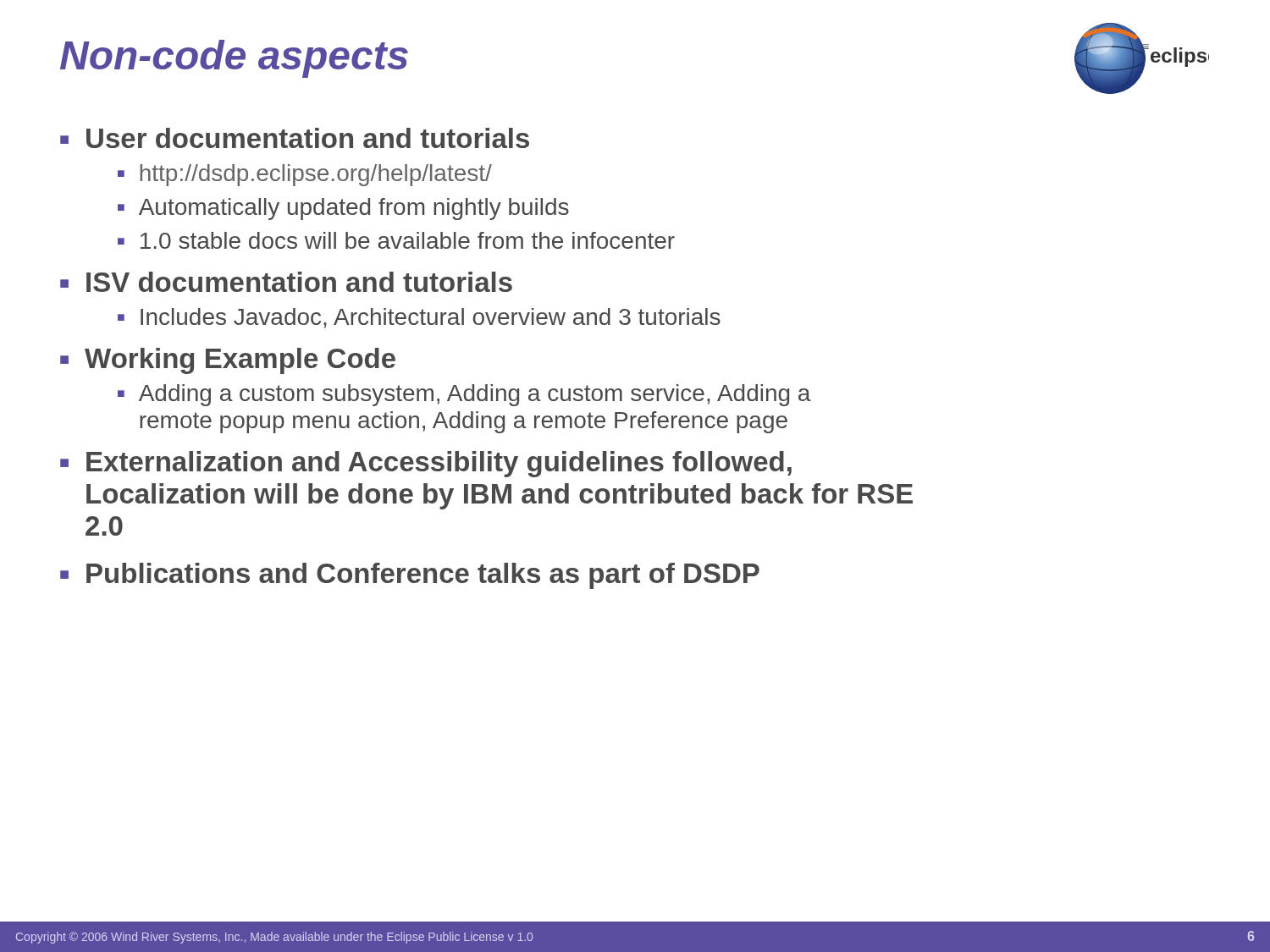The height and width of the screenshot is (952, 1270).
Task: Find the list item that reads "■ Working Example Code"
Action: (x=228, y=359)
